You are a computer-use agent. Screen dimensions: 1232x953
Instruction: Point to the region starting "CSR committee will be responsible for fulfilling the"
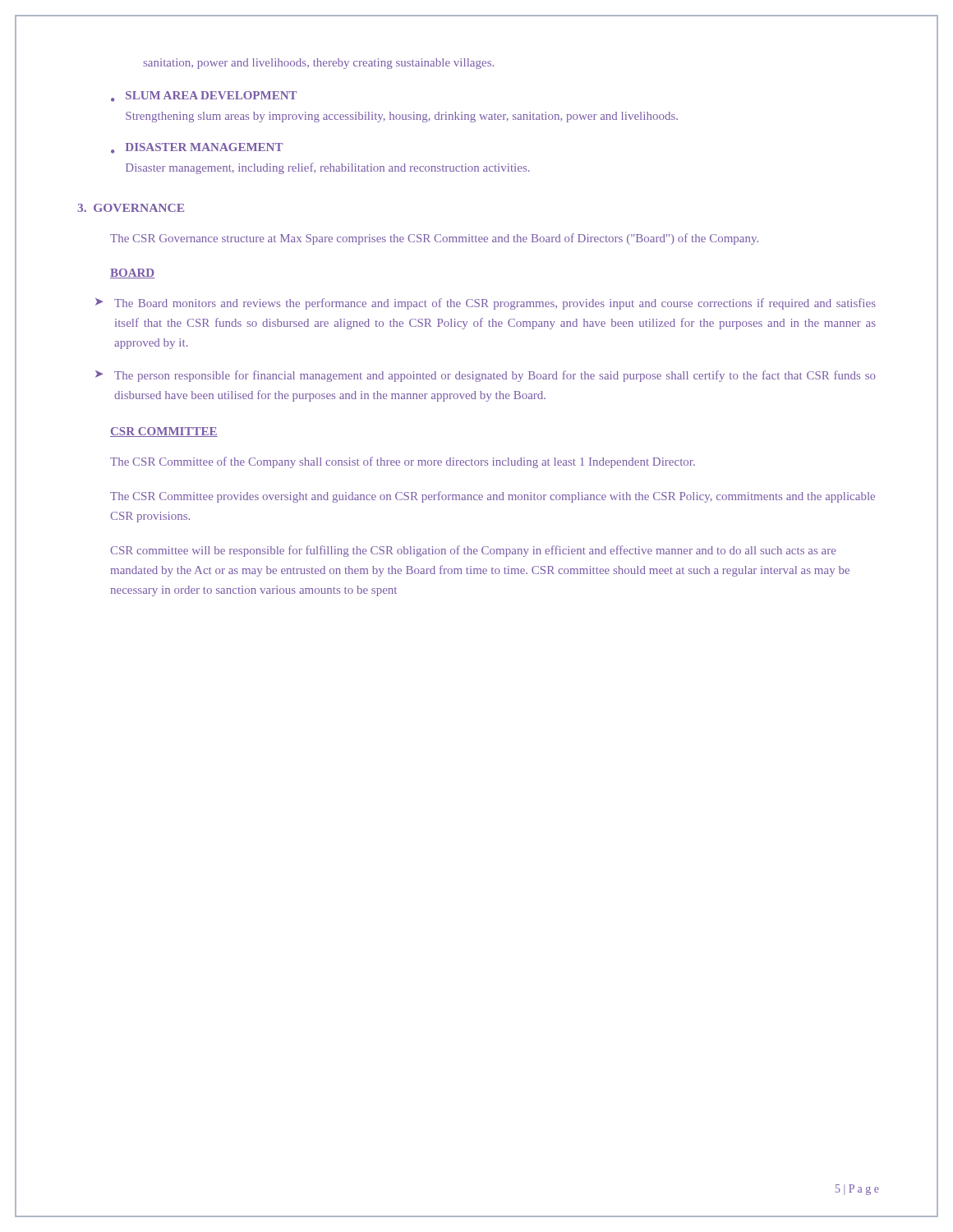coord(480,570)
